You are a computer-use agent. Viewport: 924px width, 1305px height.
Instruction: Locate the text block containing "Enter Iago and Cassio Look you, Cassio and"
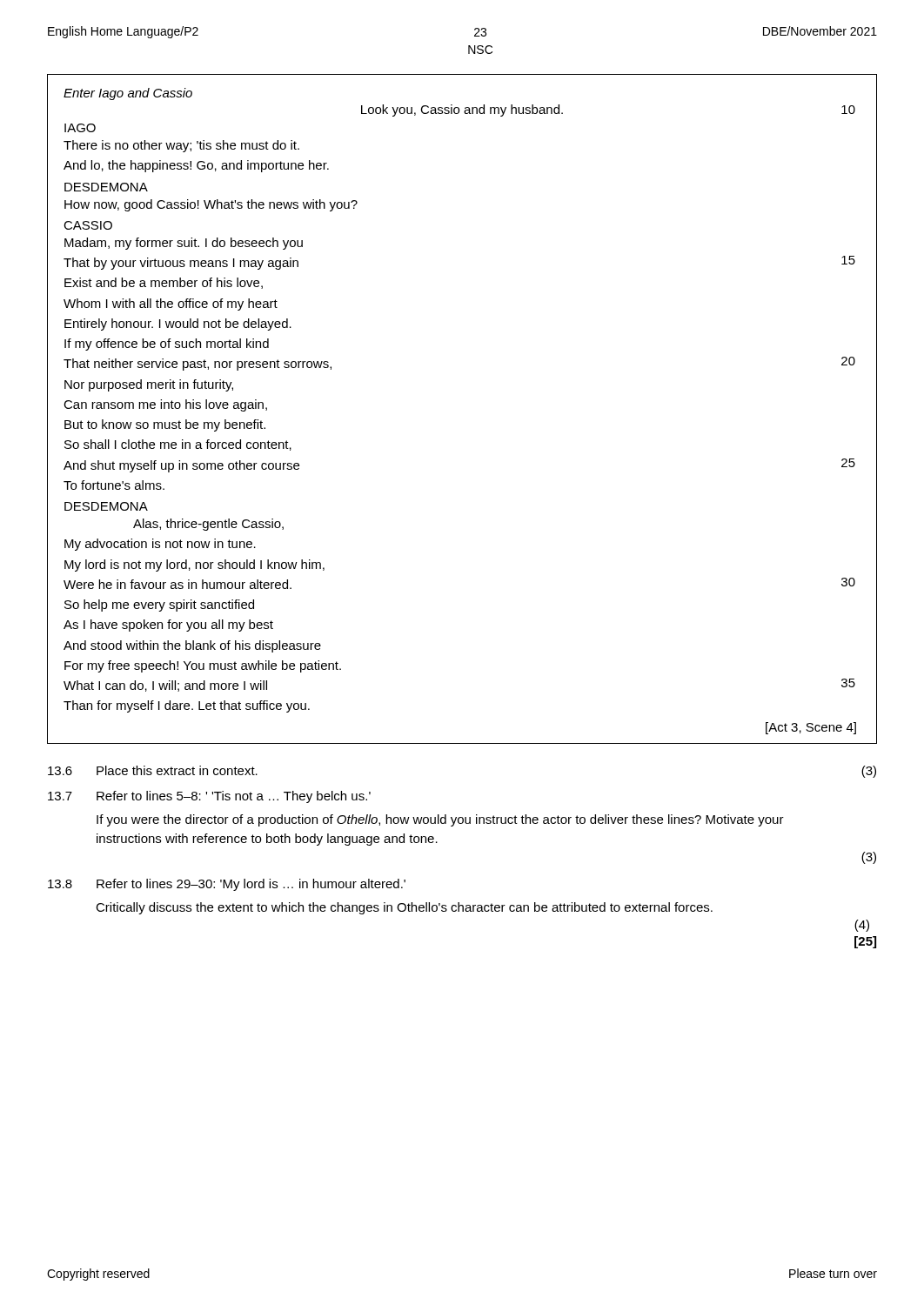(x=128, y=94)
